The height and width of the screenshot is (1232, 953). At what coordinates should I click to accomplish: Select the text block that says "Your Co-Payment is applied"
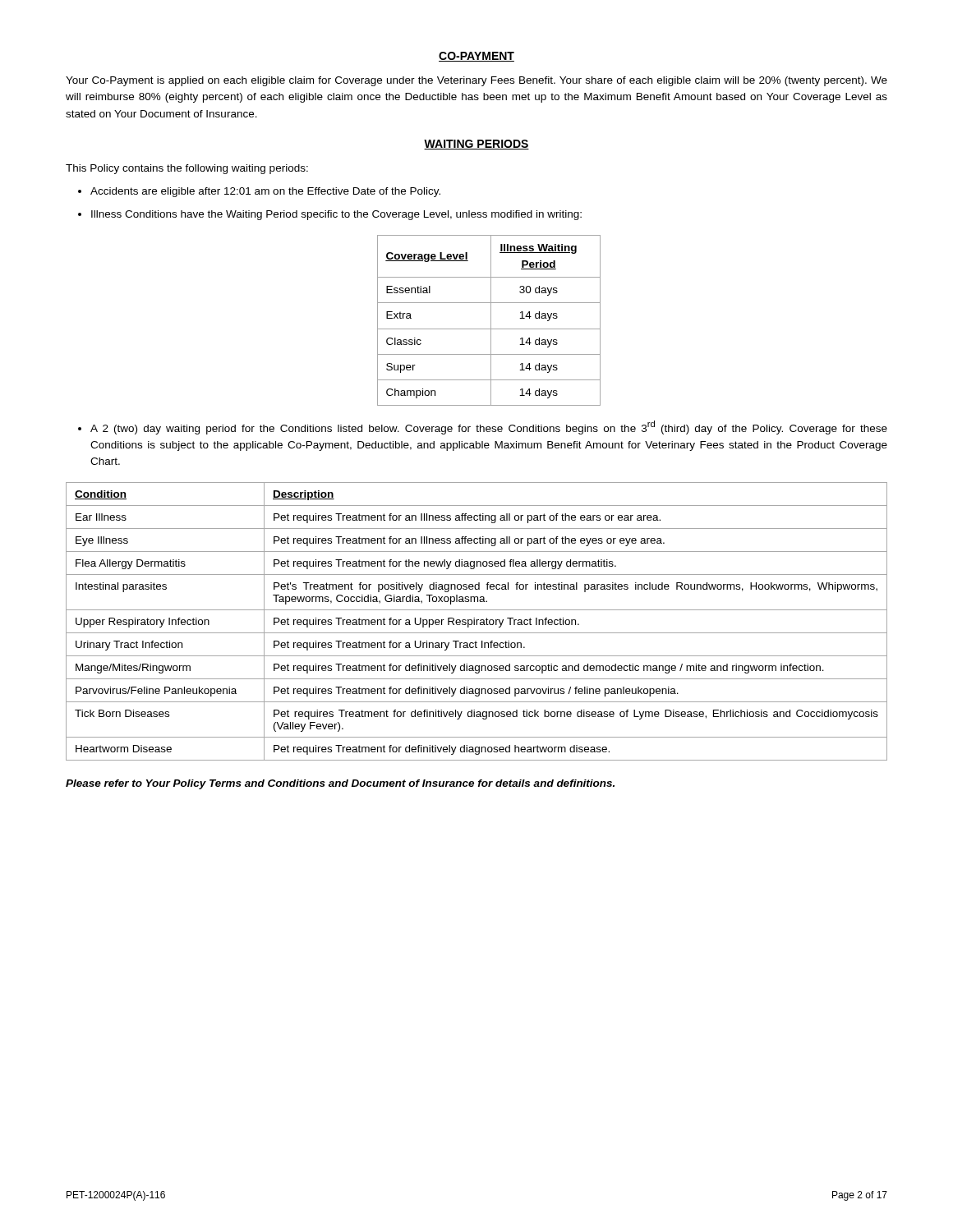point(476,97)
